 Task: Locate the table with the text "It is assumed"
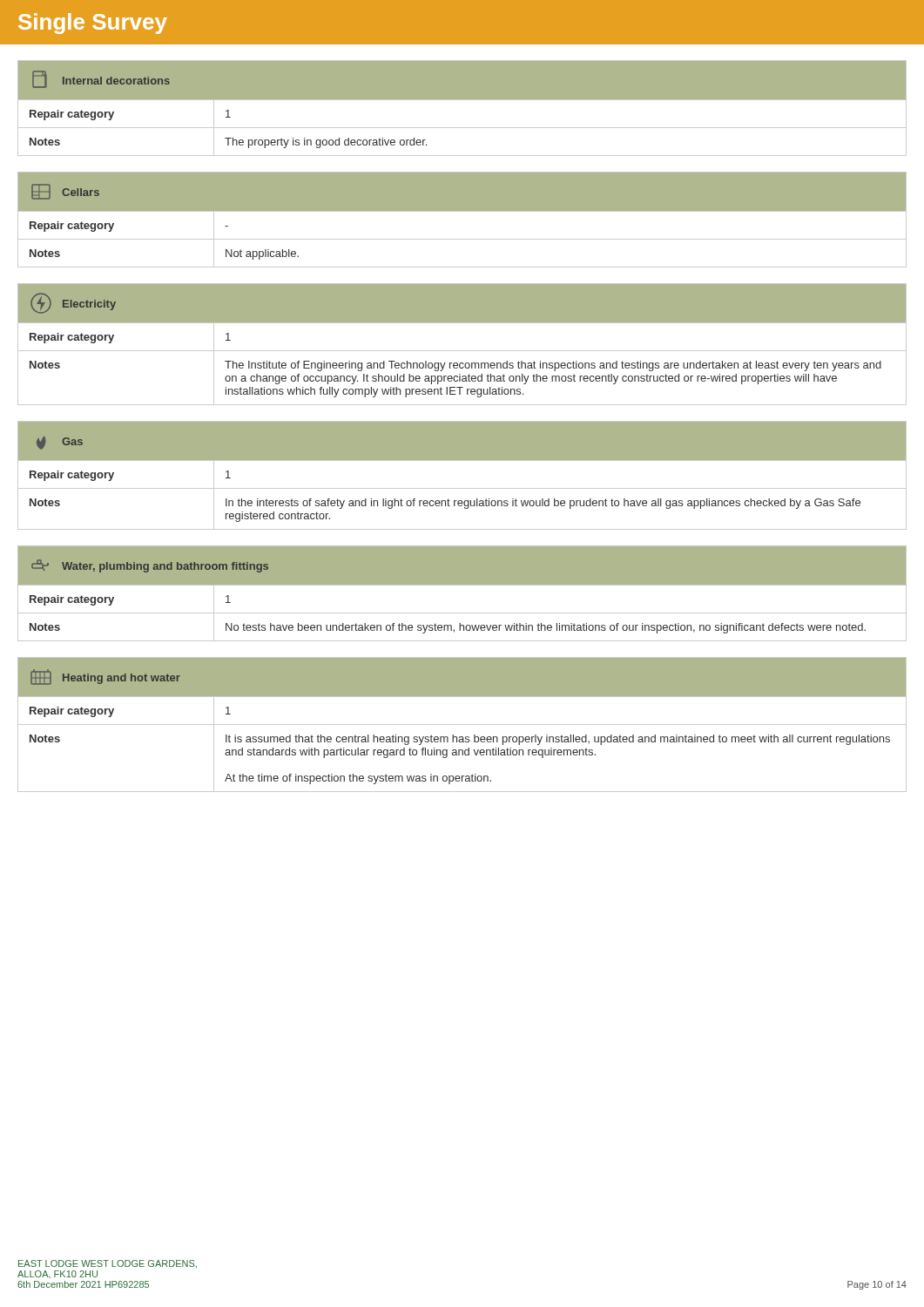(x=462, y=725)
